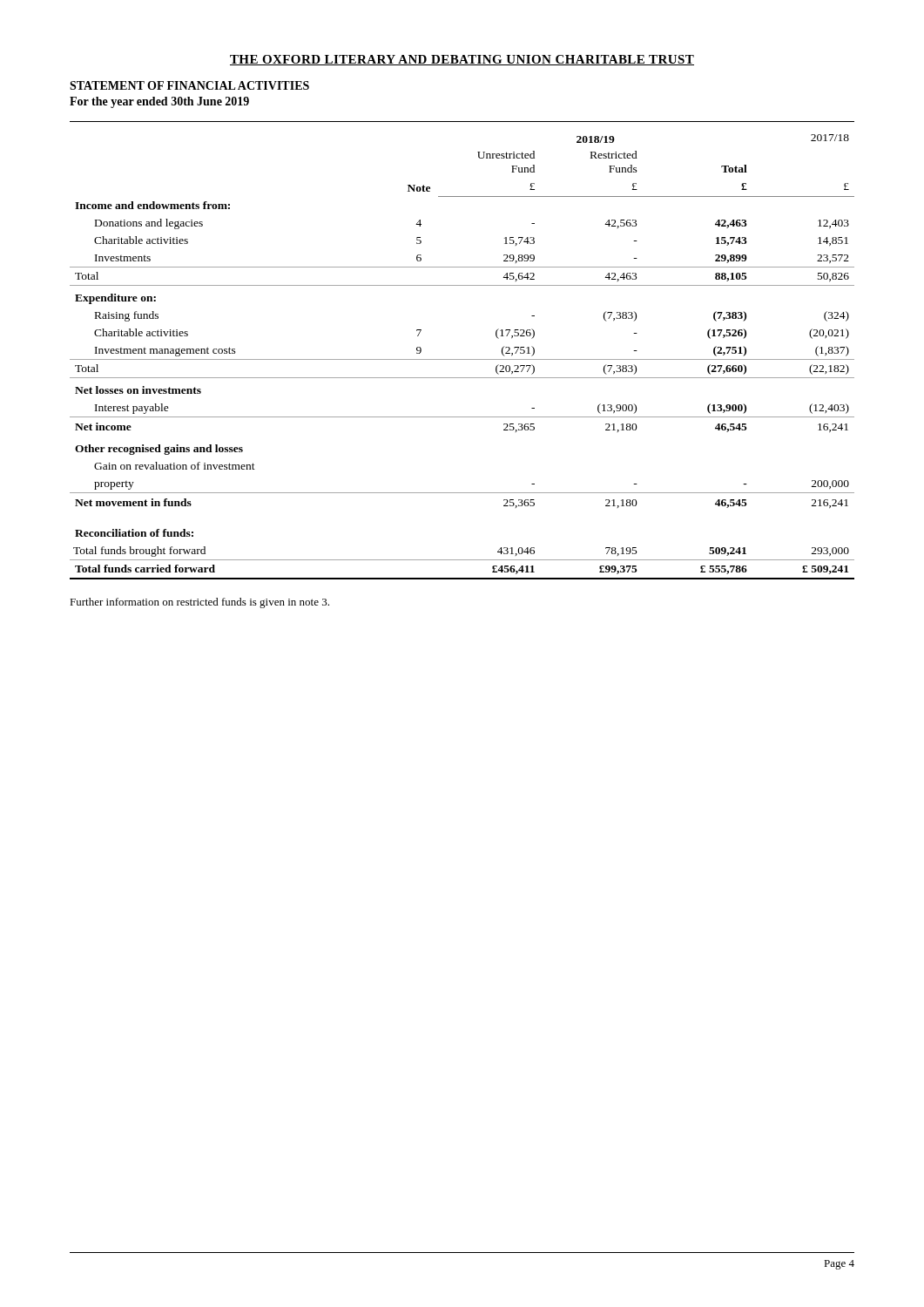Where is the title that starts "THE OXFORD LITERARY AND DEBATING"?
Screen dimensions: 1307x924
(x=462, y=59)
